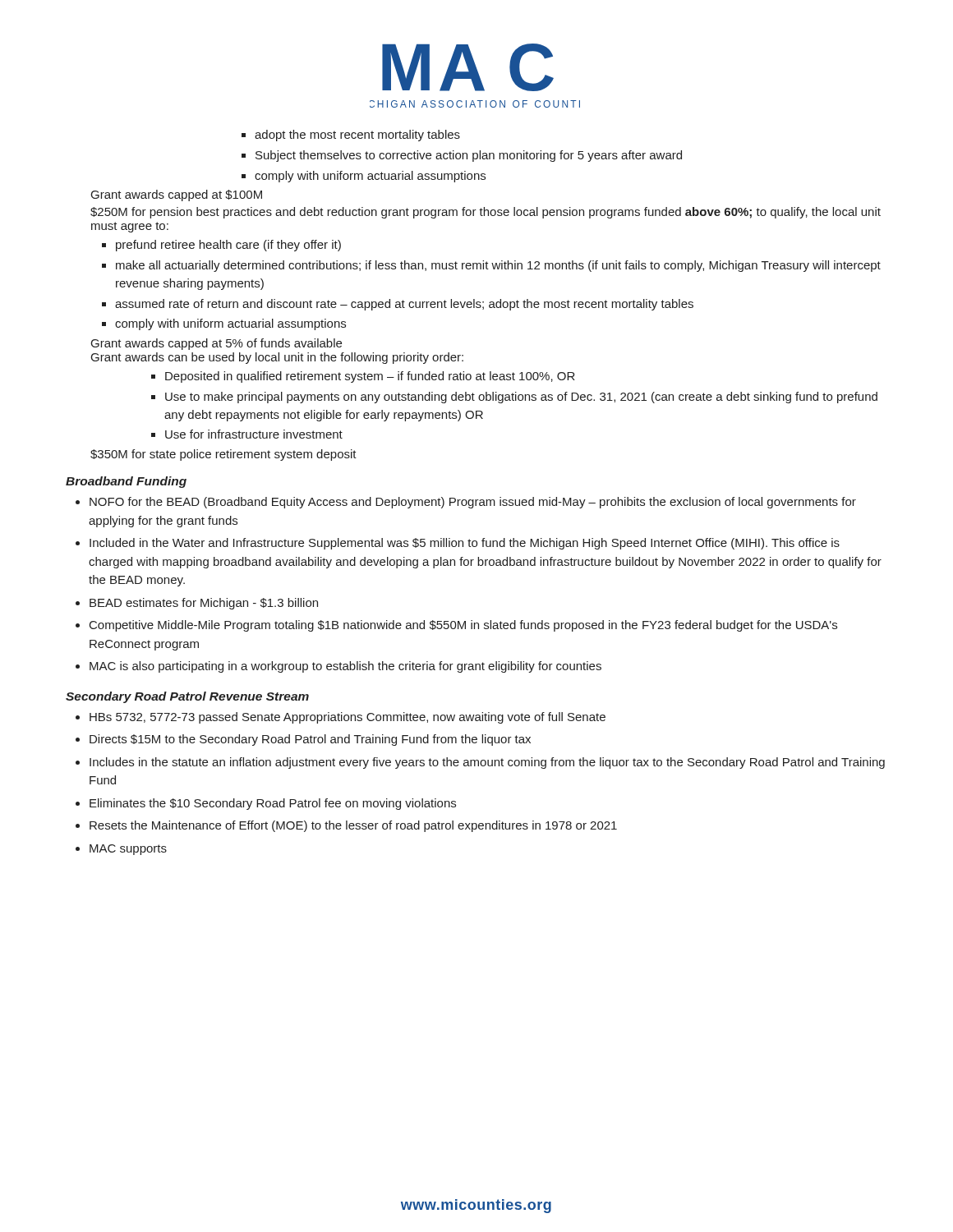The image size is (953, 1232).
Task: Locate the list item that says "BEAD estimates for Michigan -"
Action: pyautogui.click(x=204, y=604)
